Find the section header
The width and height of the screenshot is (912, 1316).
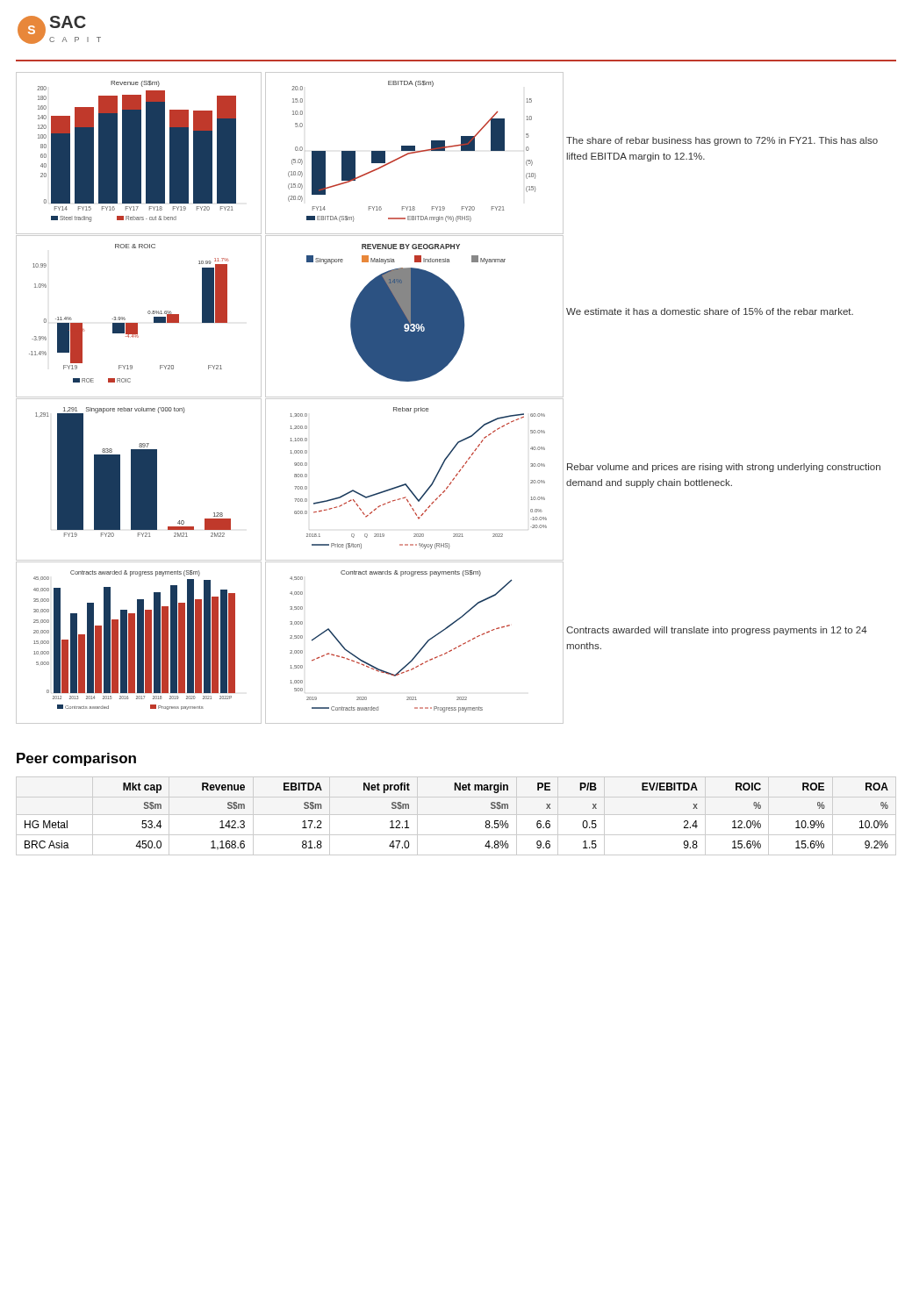click(x=76, y=758)
